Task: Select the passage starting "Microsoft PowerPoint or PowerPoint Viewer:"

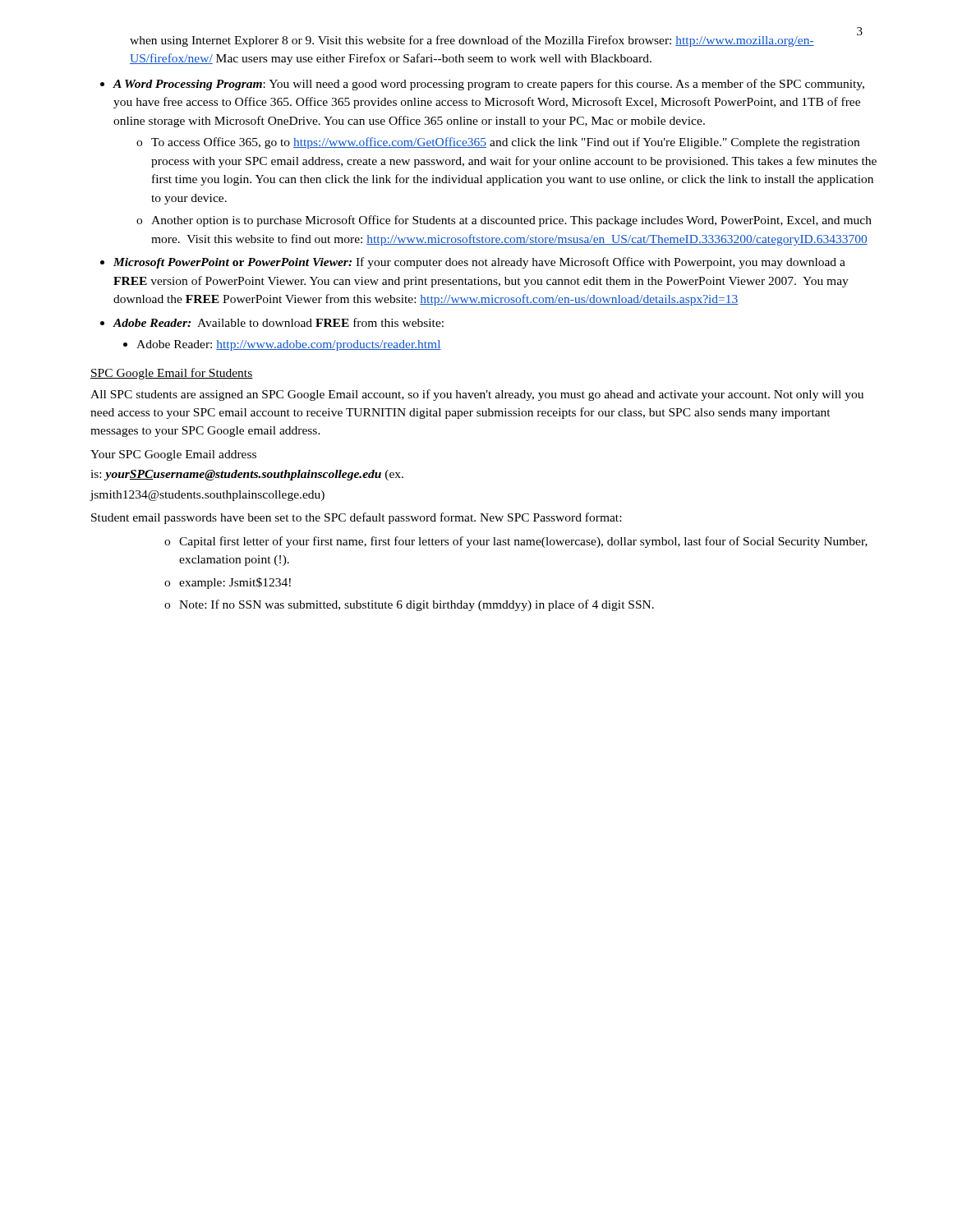Action: (481, 280)
